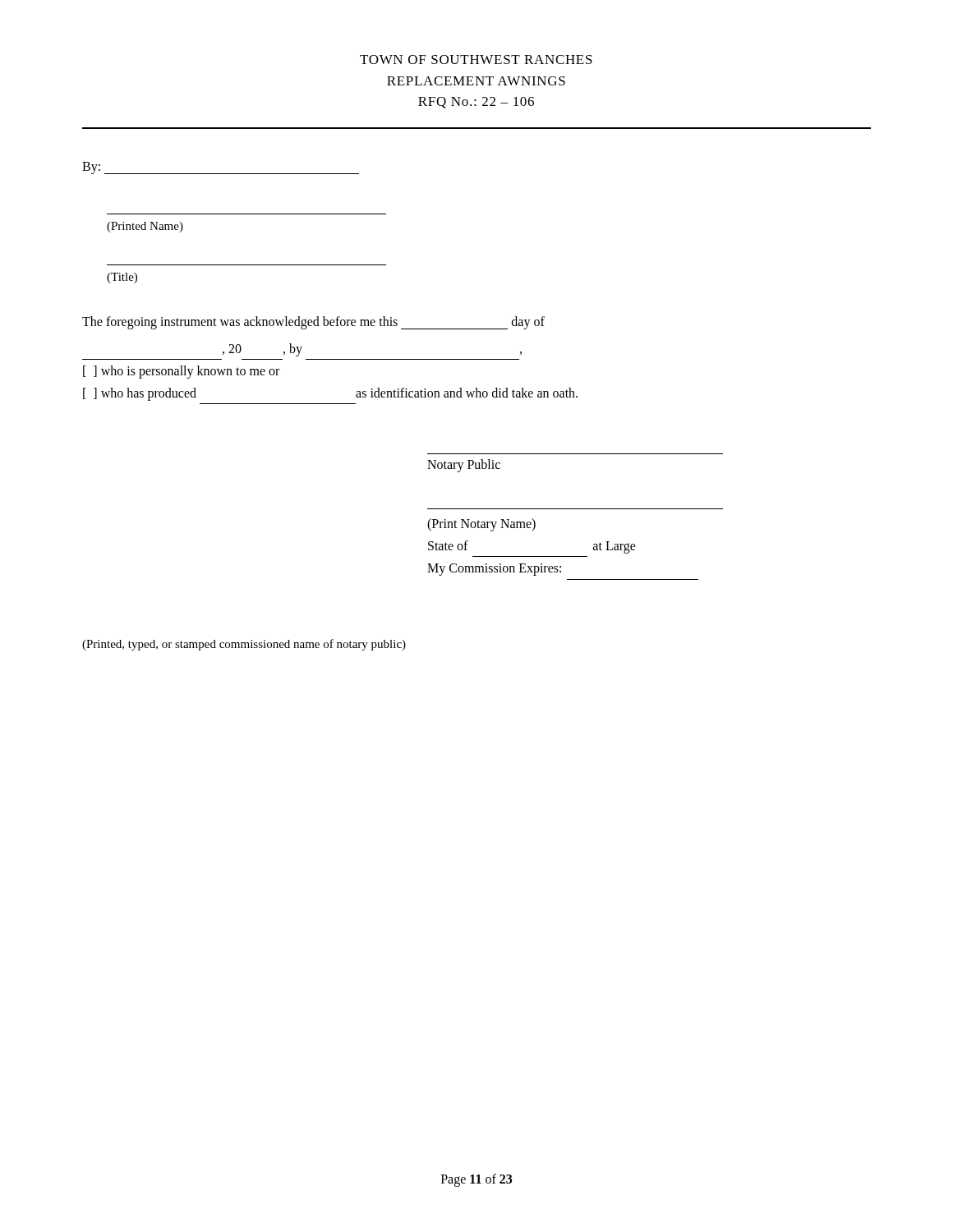This screenshot has height=1232, width=953.
Task: Locate the block of text that opens with "Notary Public (Print Notary Name) State"
Action: click(649, 507)
